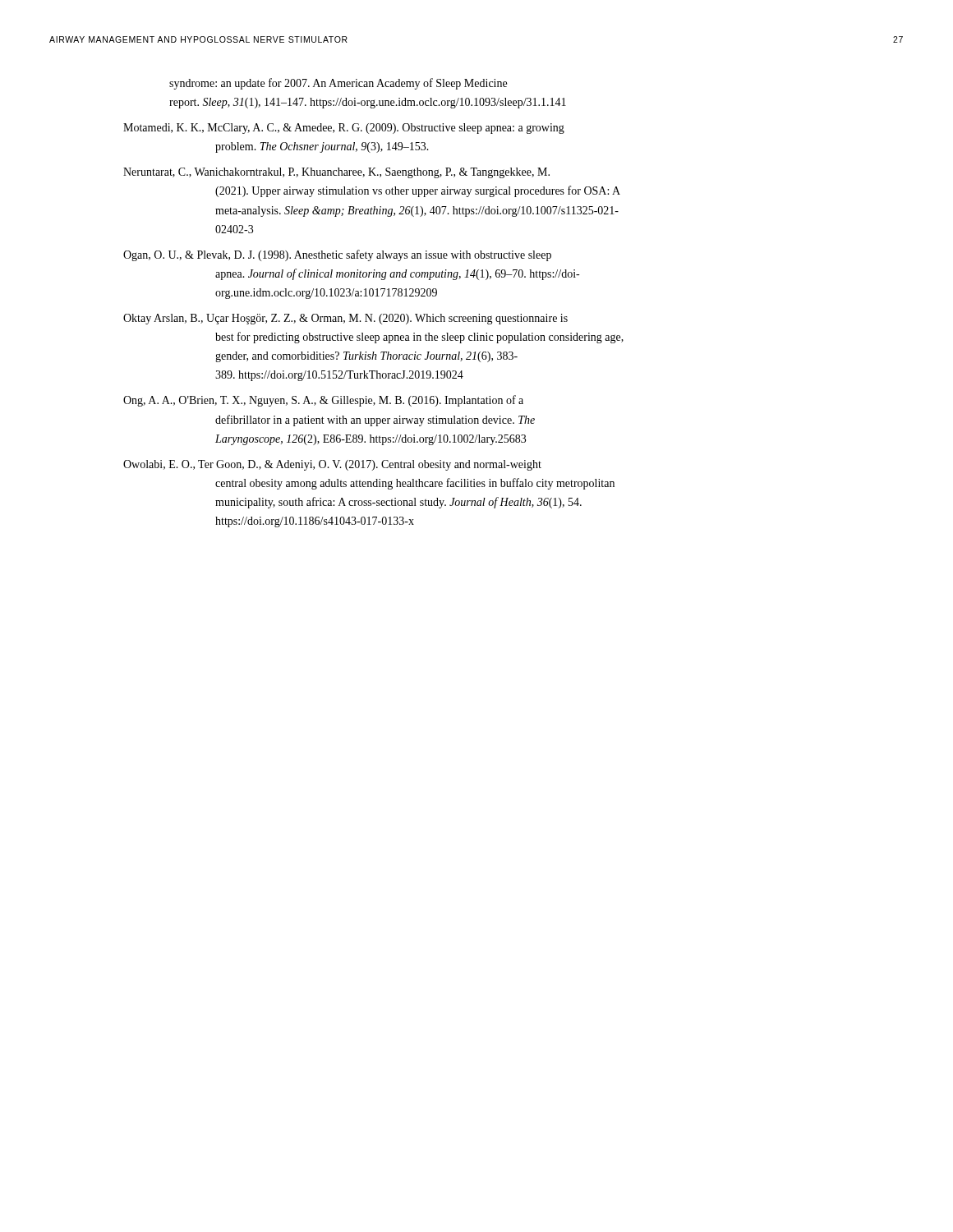Click on the list item that says "Ong, A. A.,"
The image size is (953, 1232).
tap(497, 421)
